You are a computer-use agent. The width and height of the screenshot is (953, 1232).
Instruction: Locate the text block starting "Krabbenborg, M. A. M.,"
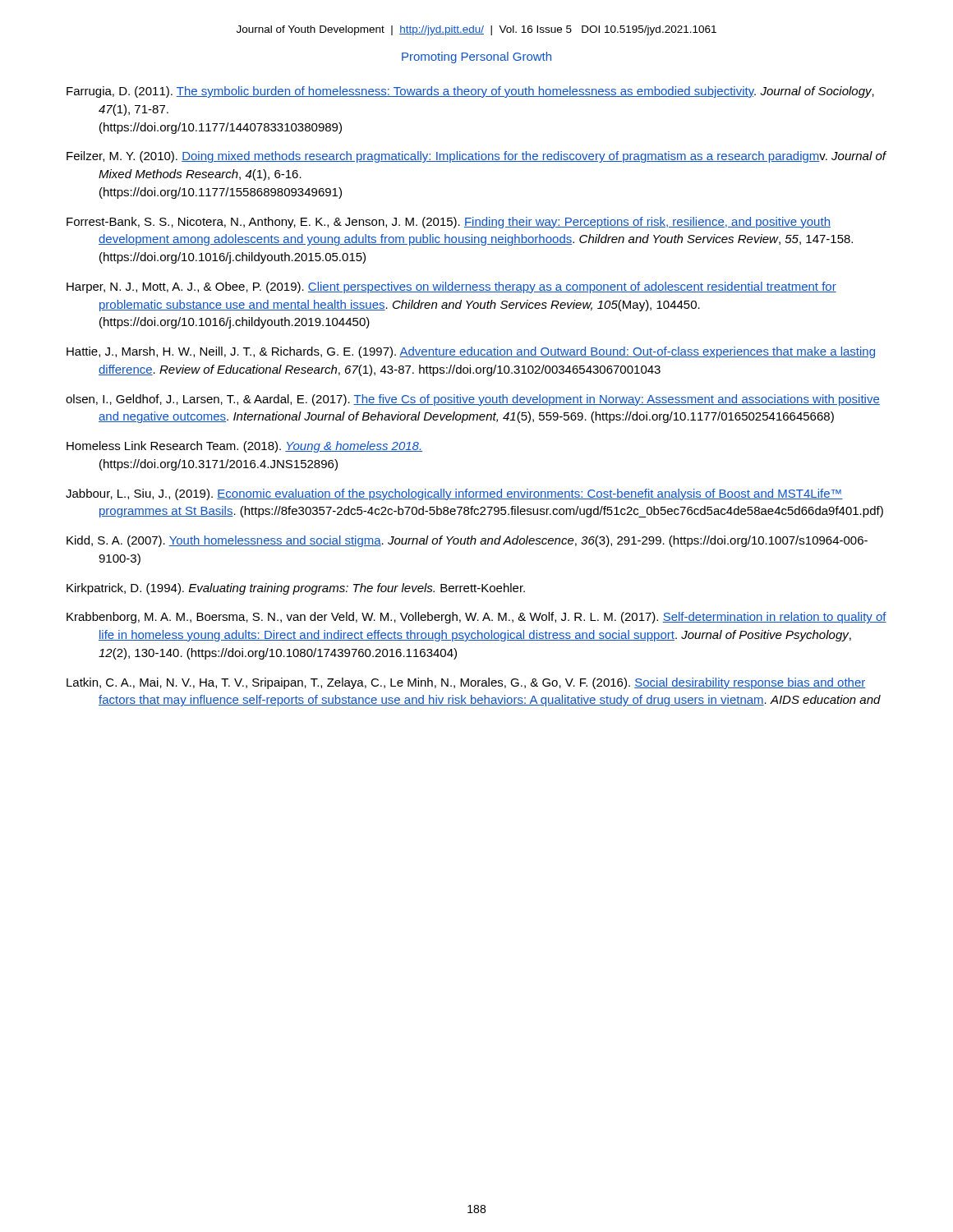pos(476,634)
